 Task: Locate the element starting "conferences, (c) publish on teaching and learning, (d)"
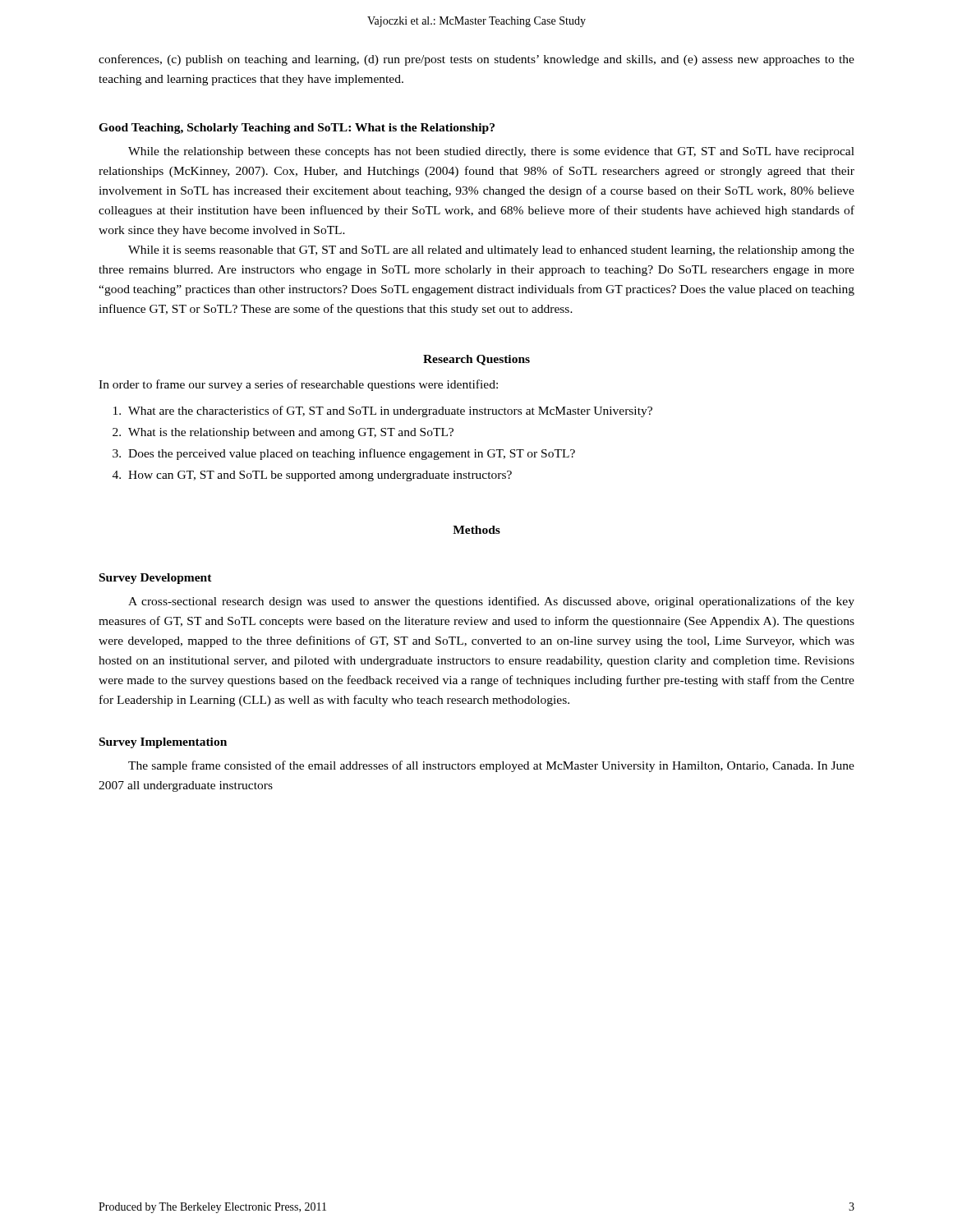pyautogui.click(x=476, y=69)
